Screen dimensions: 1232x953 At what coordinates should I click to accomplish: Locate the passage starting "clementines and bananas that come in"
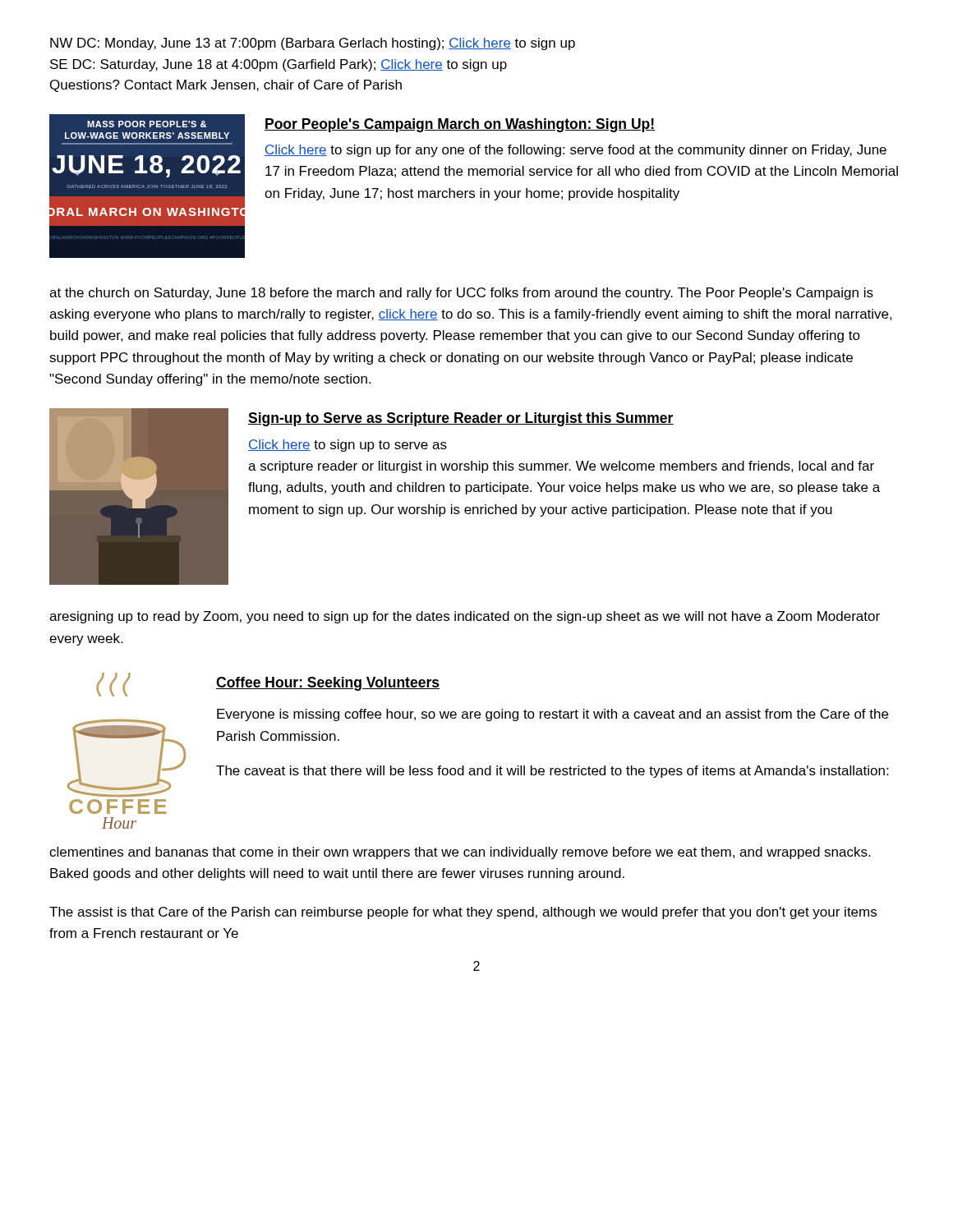pos(460,863)
